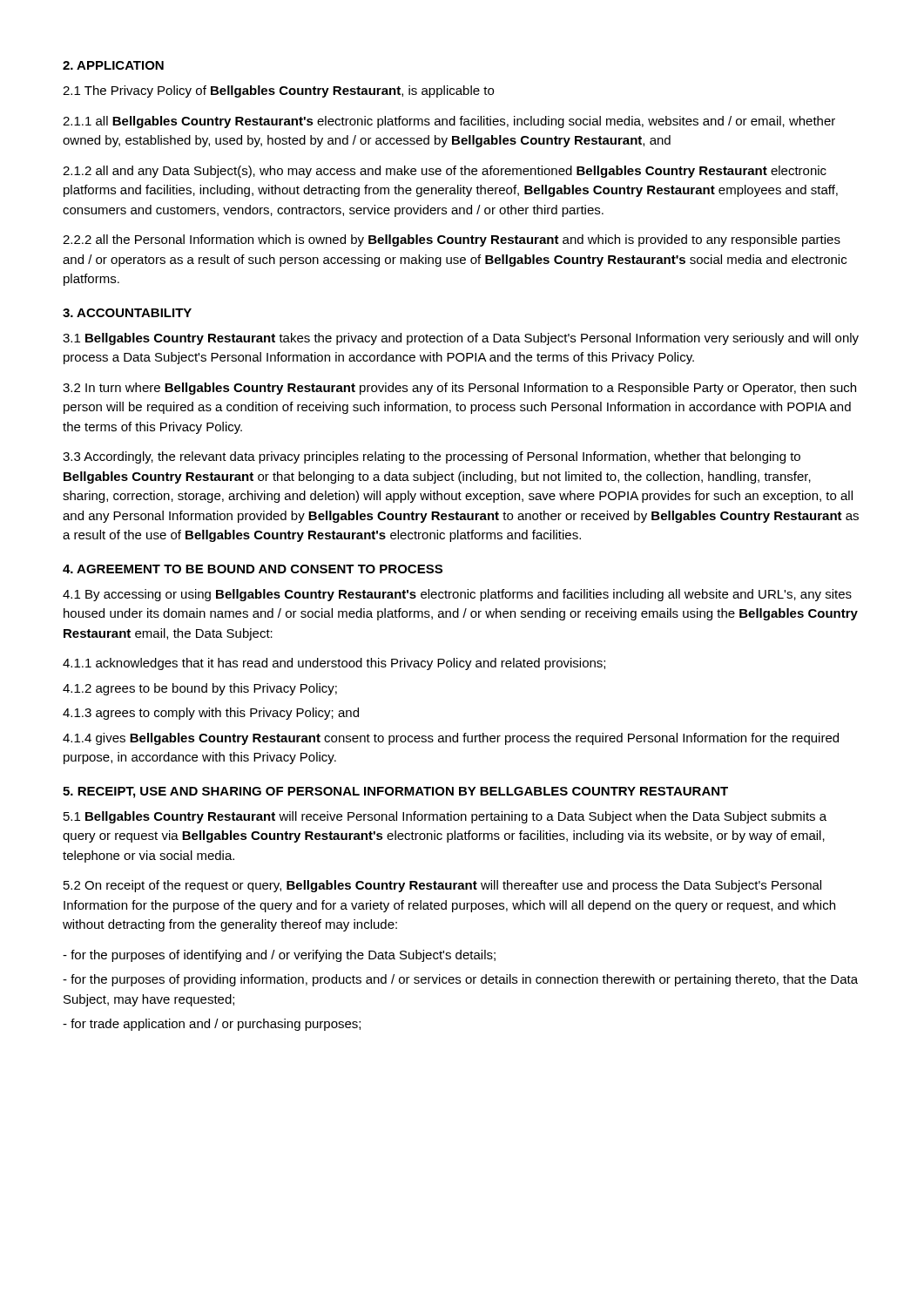Viewport: 924px width, 1307px height.
Task: Find the section header that reads "4. AGREEMENT TO BE BOUND"
Action: (253, 568)
